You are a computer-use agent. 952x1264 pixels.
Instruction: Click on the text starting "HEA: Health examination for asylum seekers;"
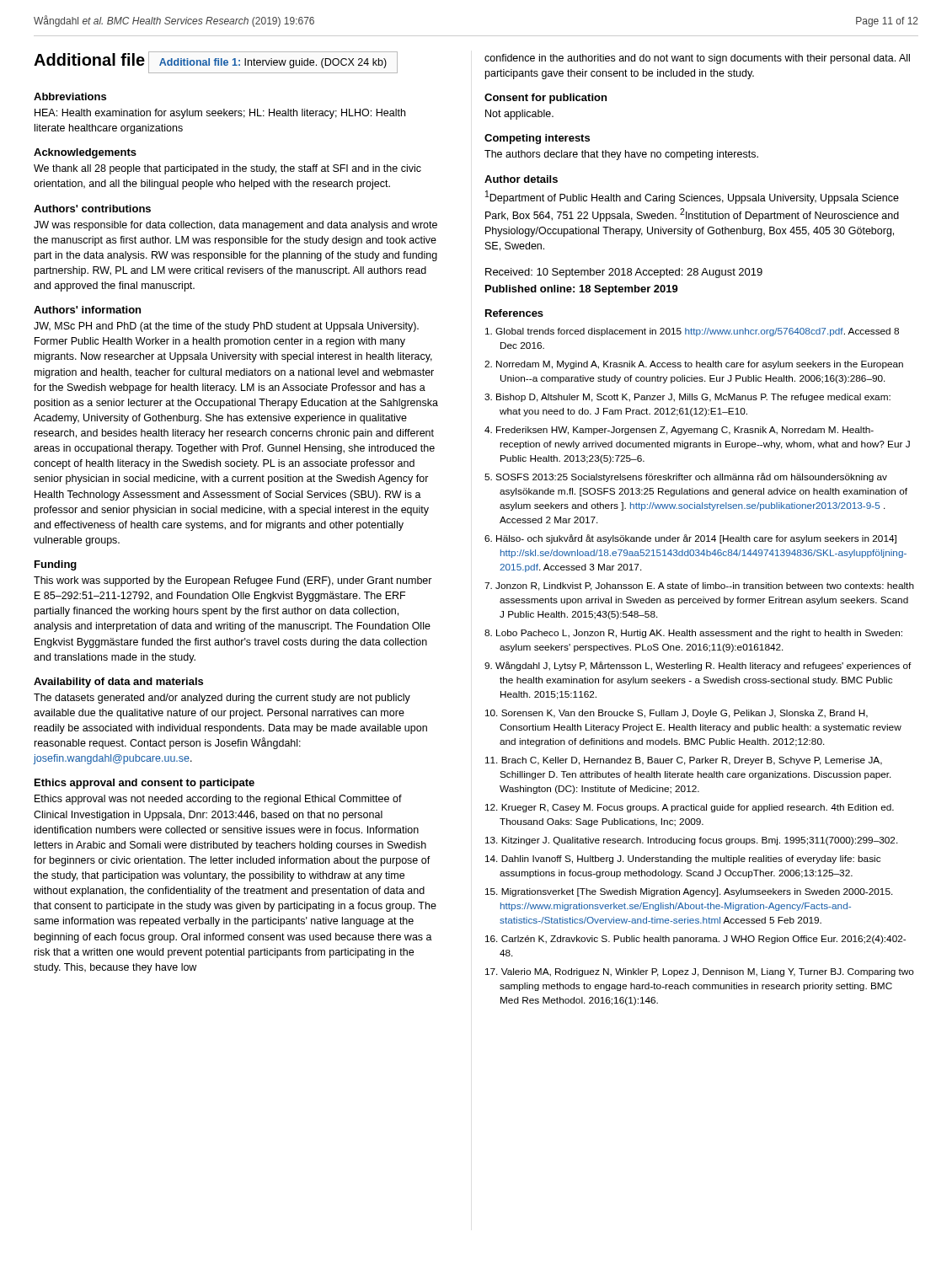pos(220,121)
